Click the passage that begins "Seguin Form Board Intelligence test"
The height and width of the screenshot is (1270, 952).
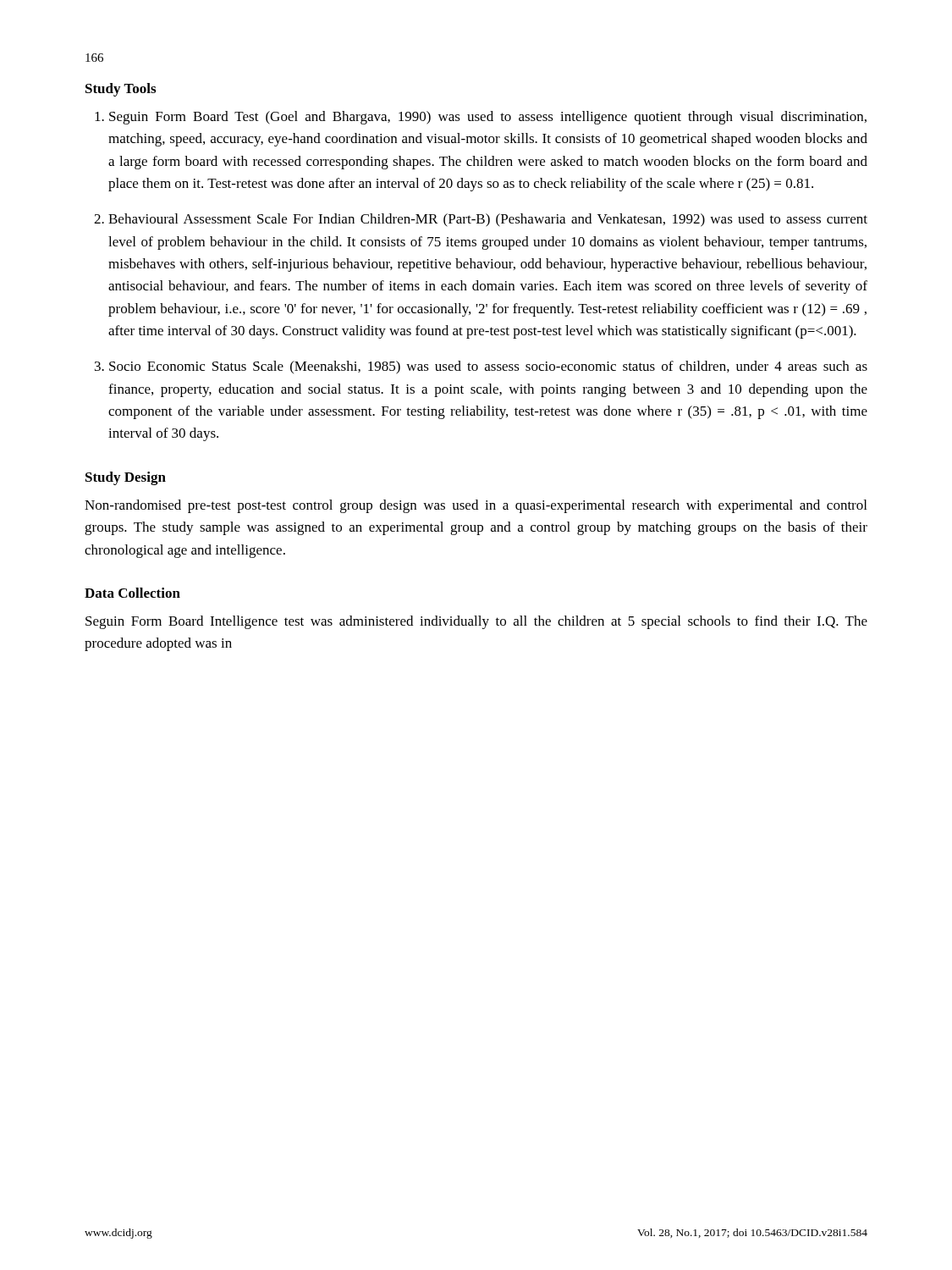tap(476, 632)
